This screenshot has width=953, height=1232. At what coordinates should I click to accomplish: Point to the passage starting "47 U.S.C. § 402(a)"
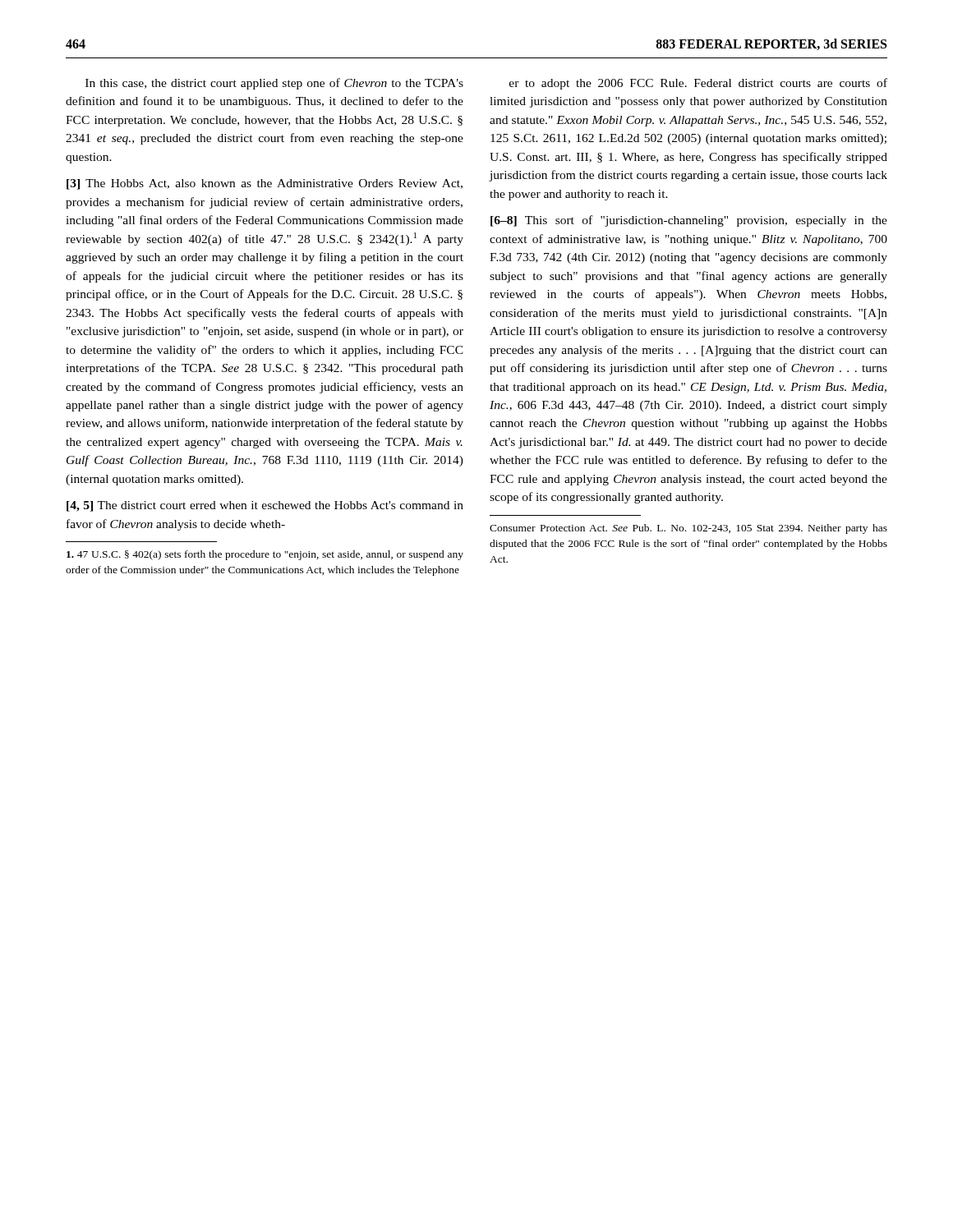click(265, 562)
